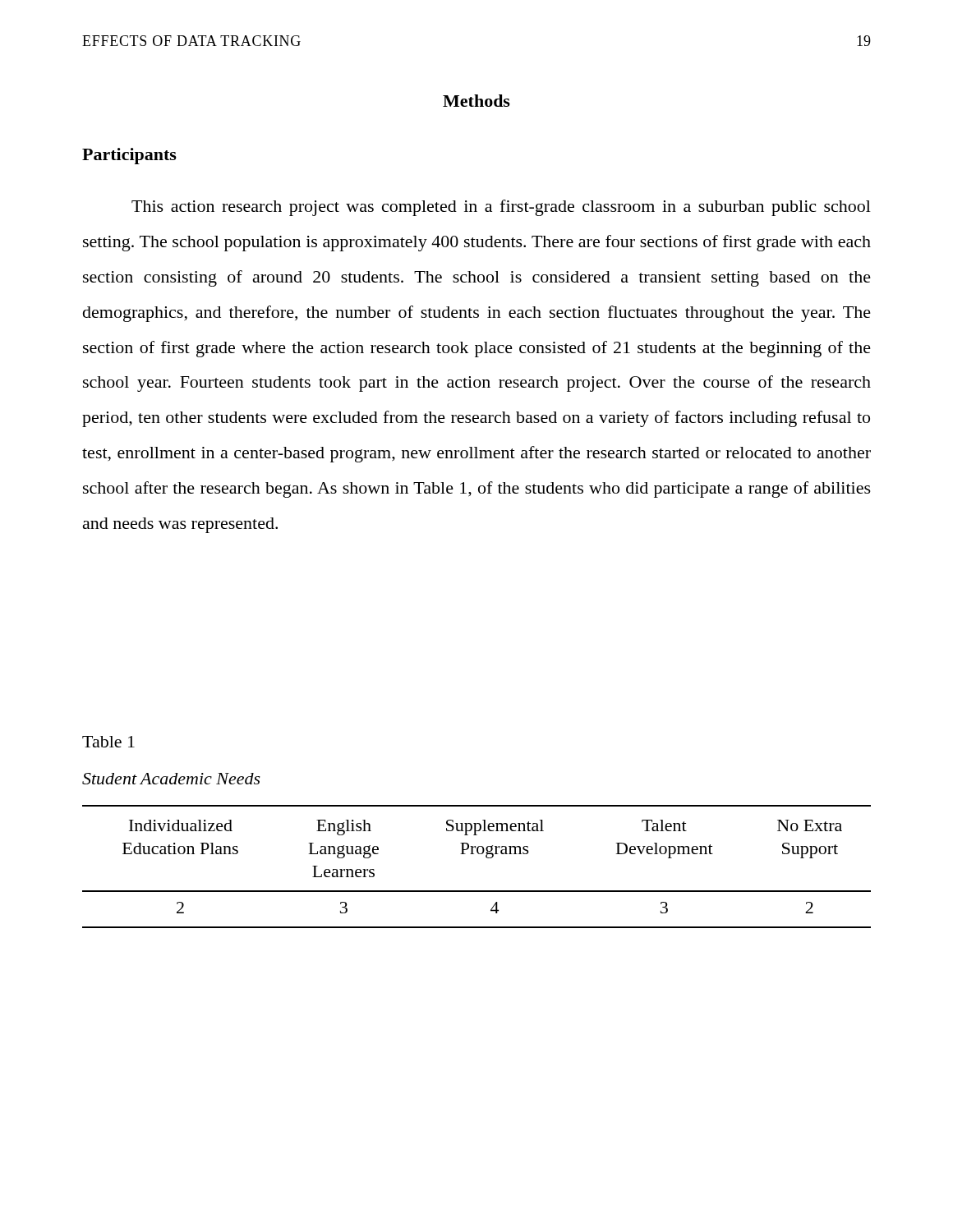Screen dimensions: 1232x953
Task: Point to "Table 1"
Action: [109, 741]
